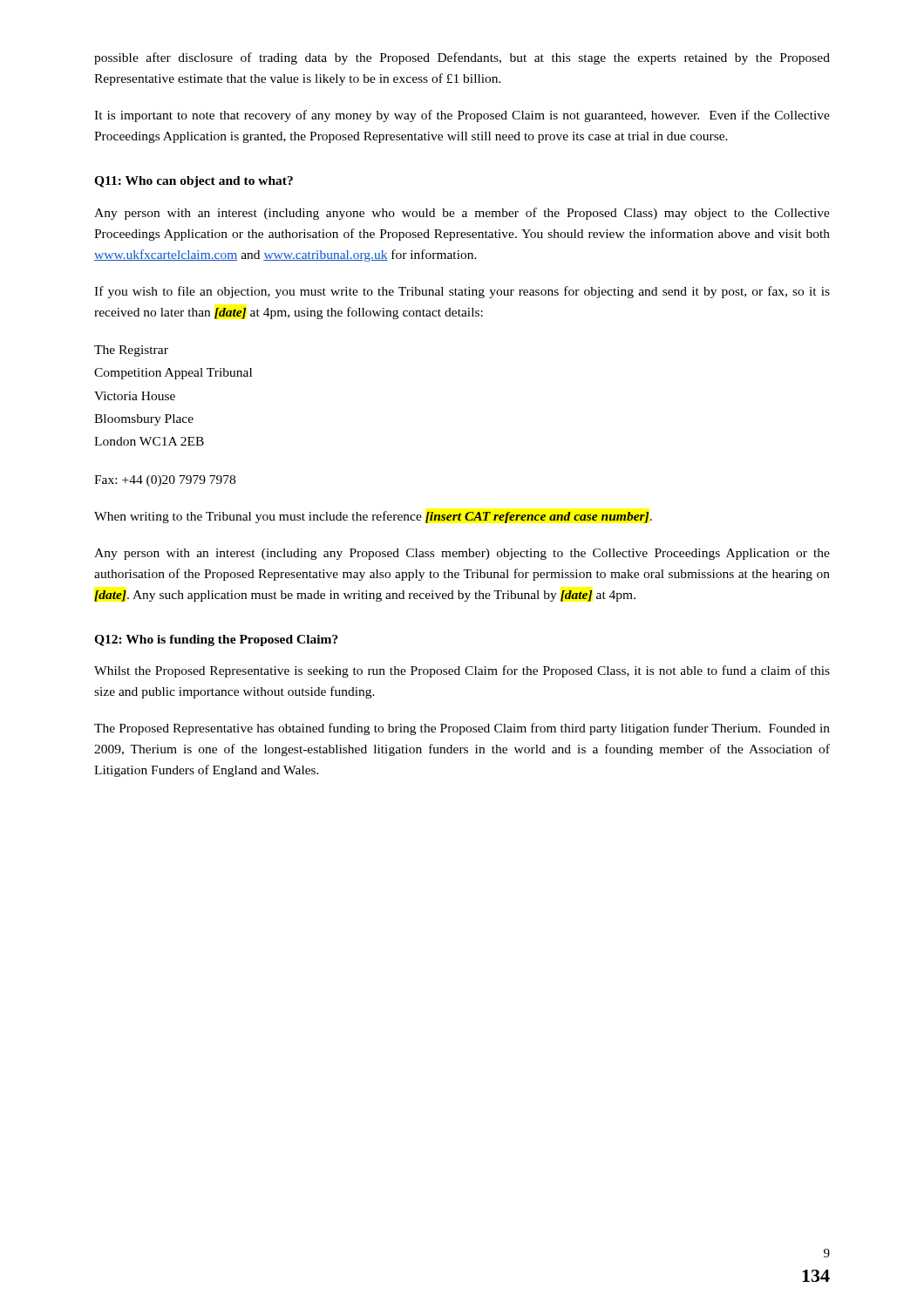The width and height of the screenshot is (924, 1308).
Task: Click on the text block with the text "When writing to the Tribunal you"
Action: coord(373,515)
